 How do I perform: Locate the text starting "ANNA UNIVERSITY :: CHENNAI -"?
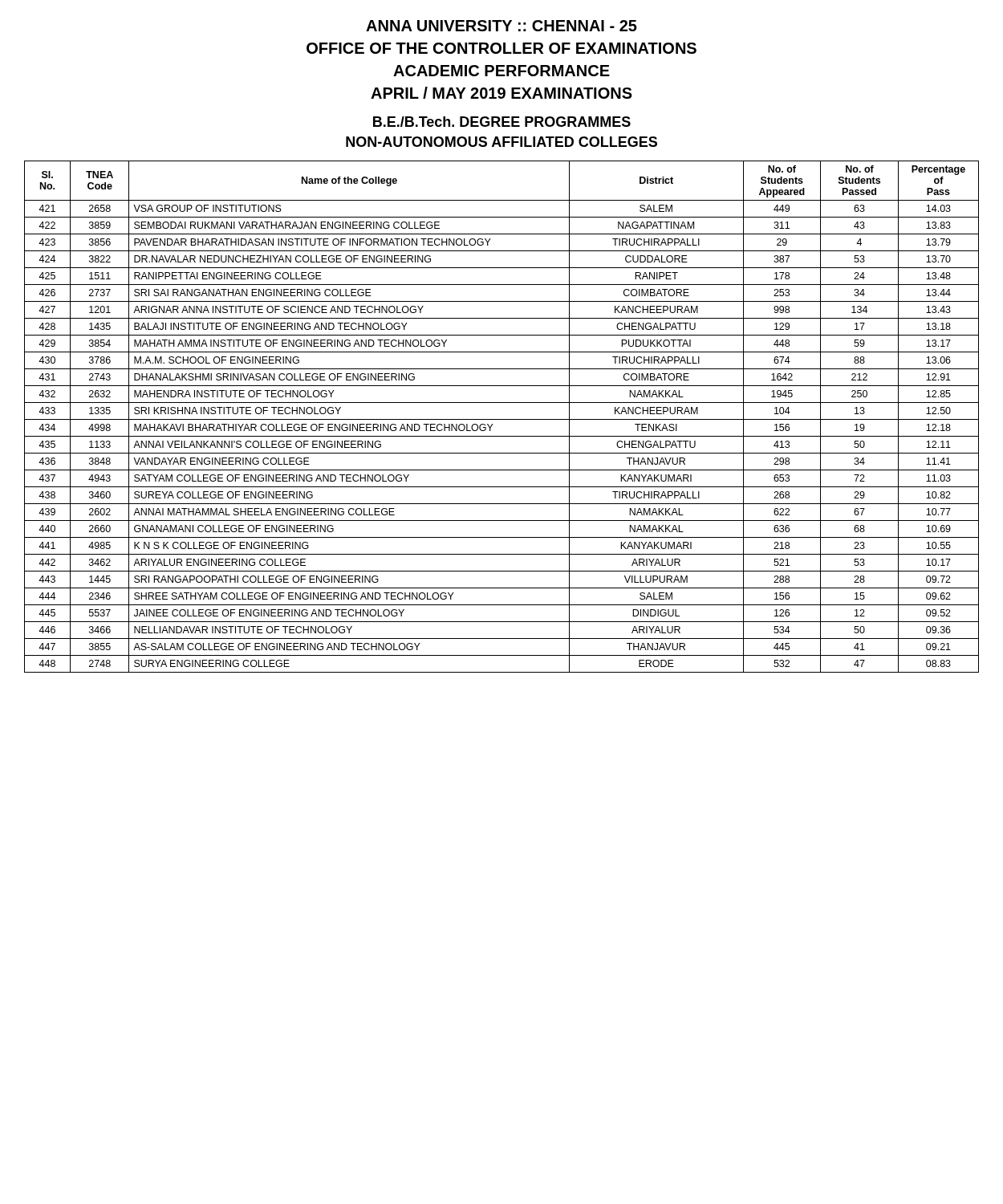501,59
